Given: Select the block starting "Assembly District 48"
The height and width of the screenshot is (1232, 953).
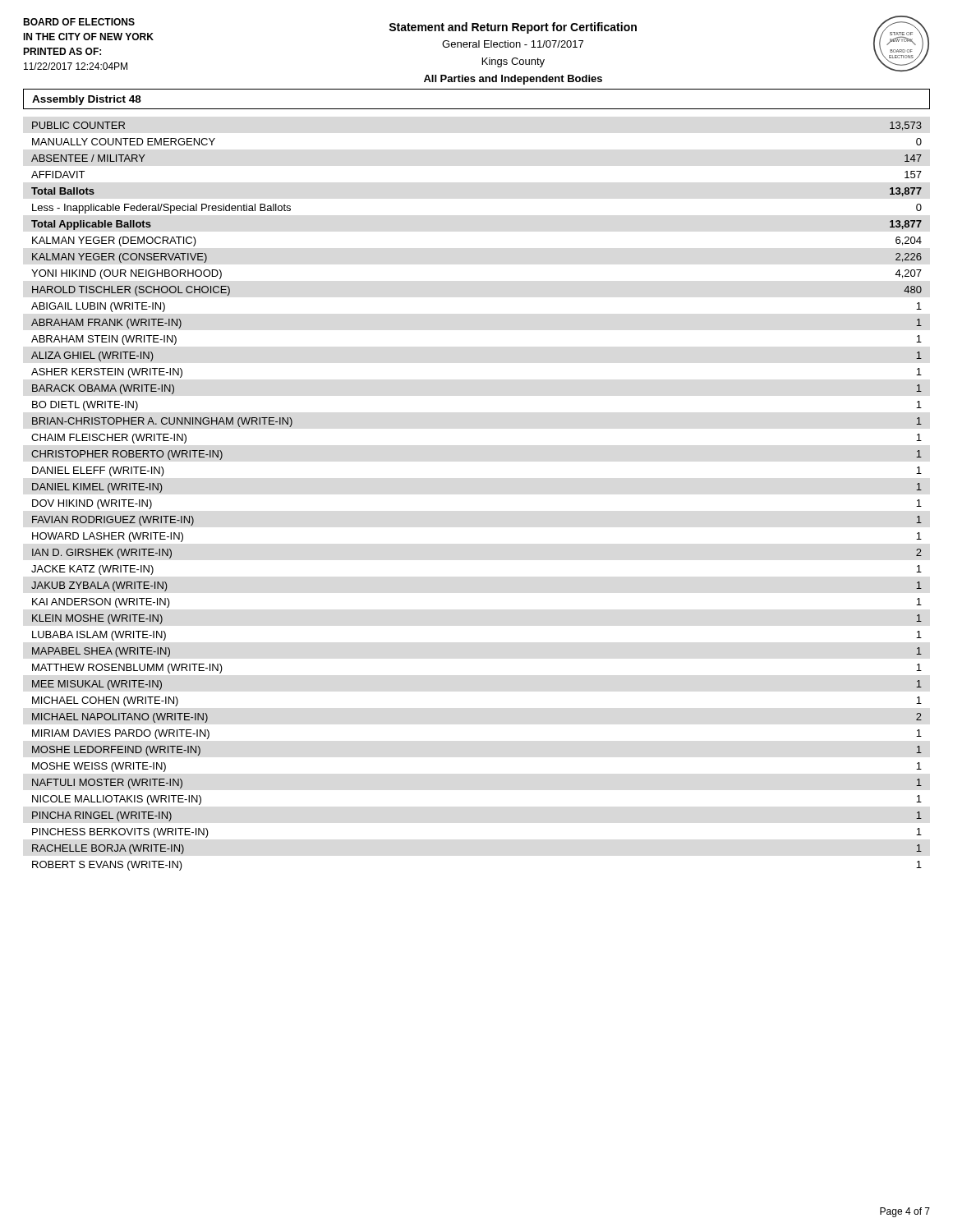Looking at the screenshot, I should click(x=87, y=99).
